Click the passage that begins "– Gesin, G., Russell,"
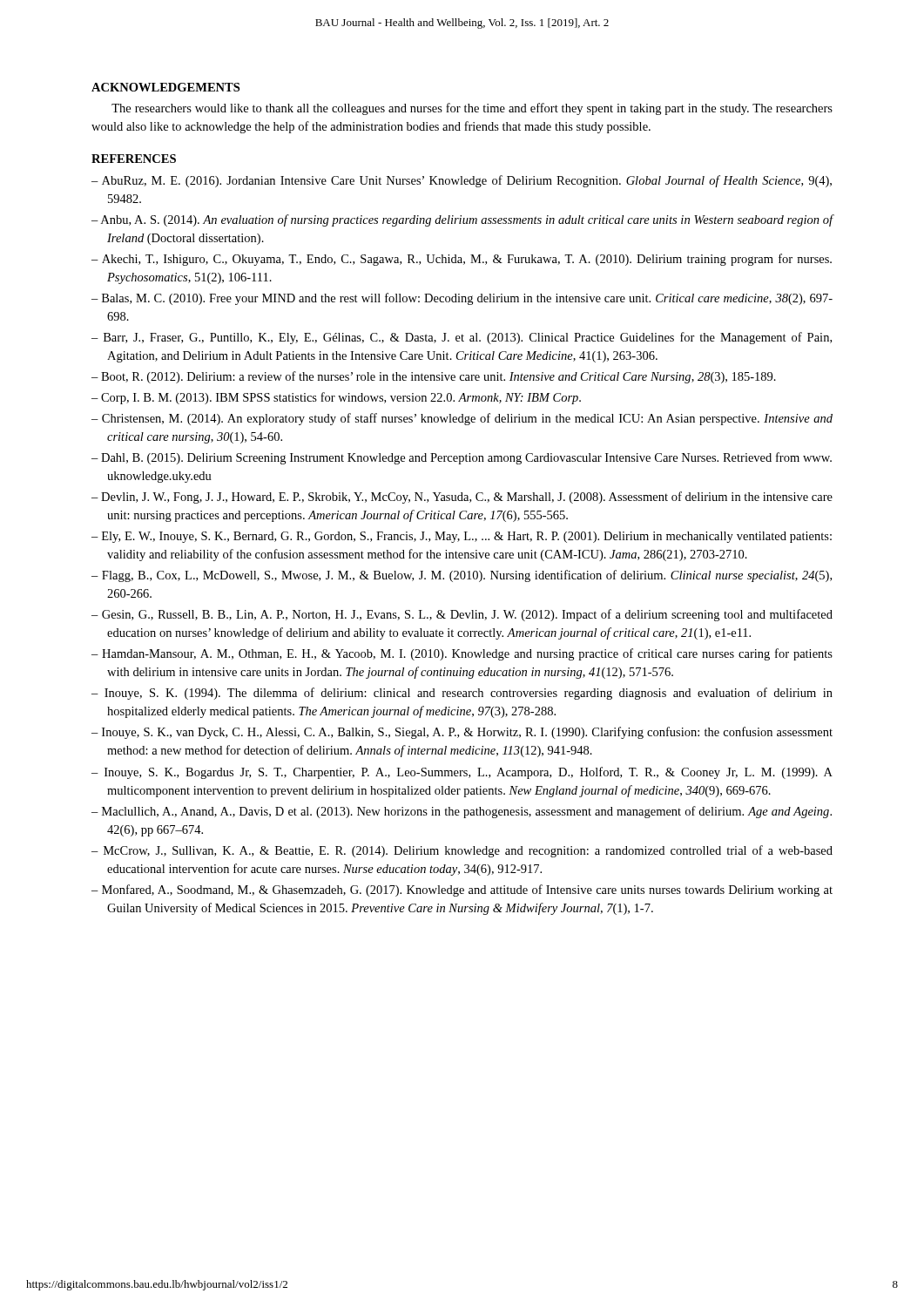 462,624
